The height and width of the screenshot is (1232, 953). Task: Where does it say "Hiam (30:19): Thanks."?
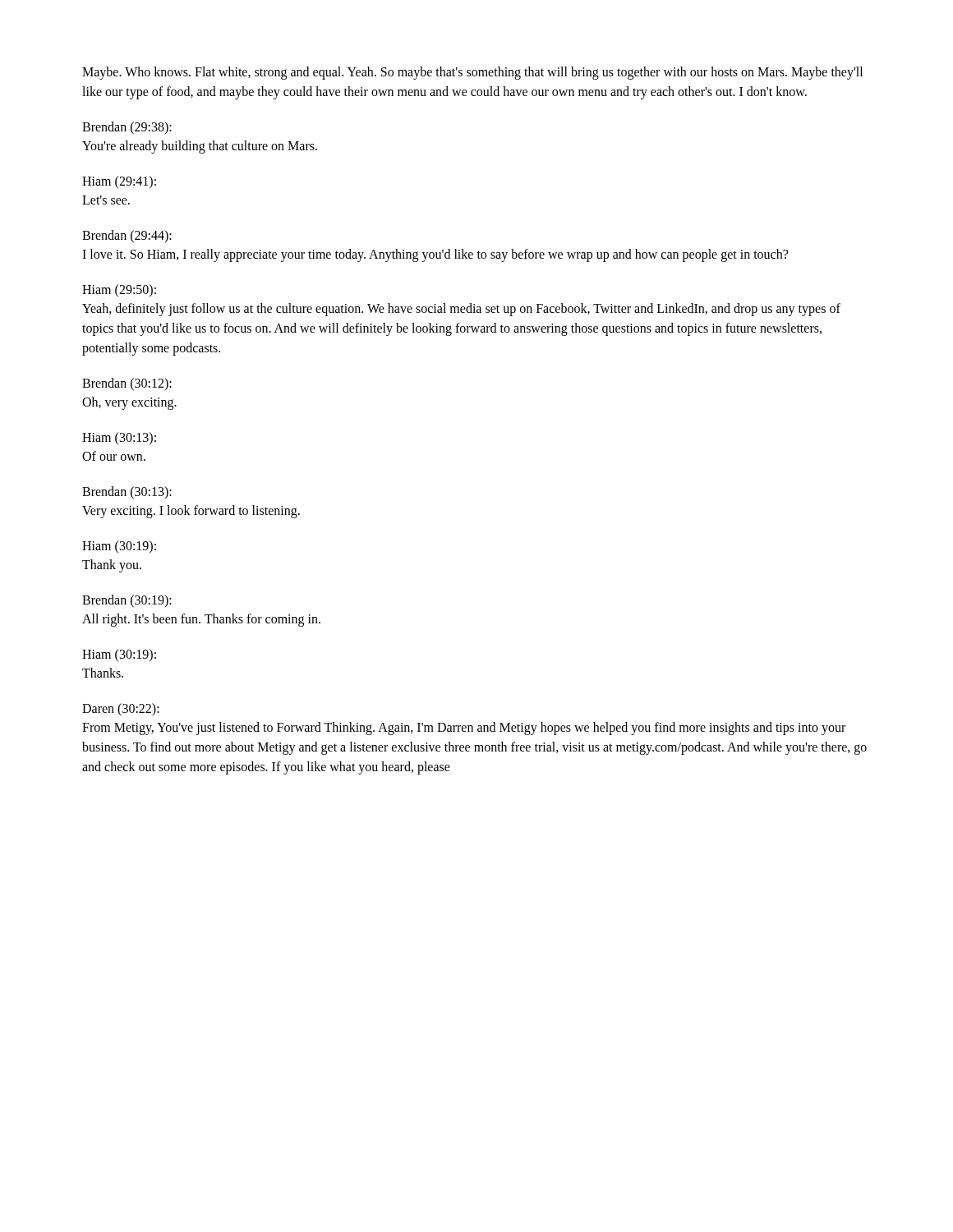[x=119, y=655]
